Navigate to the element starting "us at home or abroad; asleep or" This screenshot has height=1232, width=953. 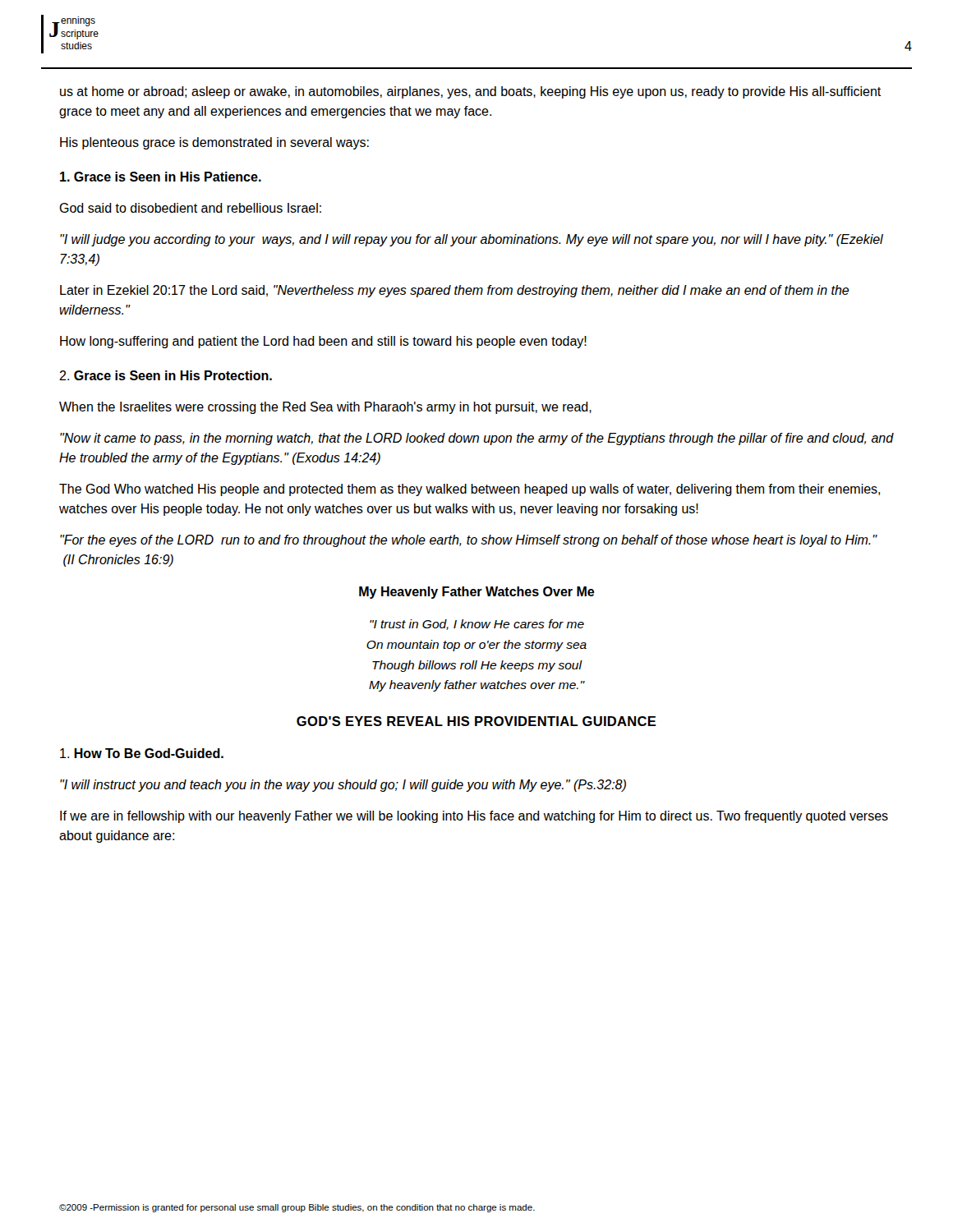[476, 102]
